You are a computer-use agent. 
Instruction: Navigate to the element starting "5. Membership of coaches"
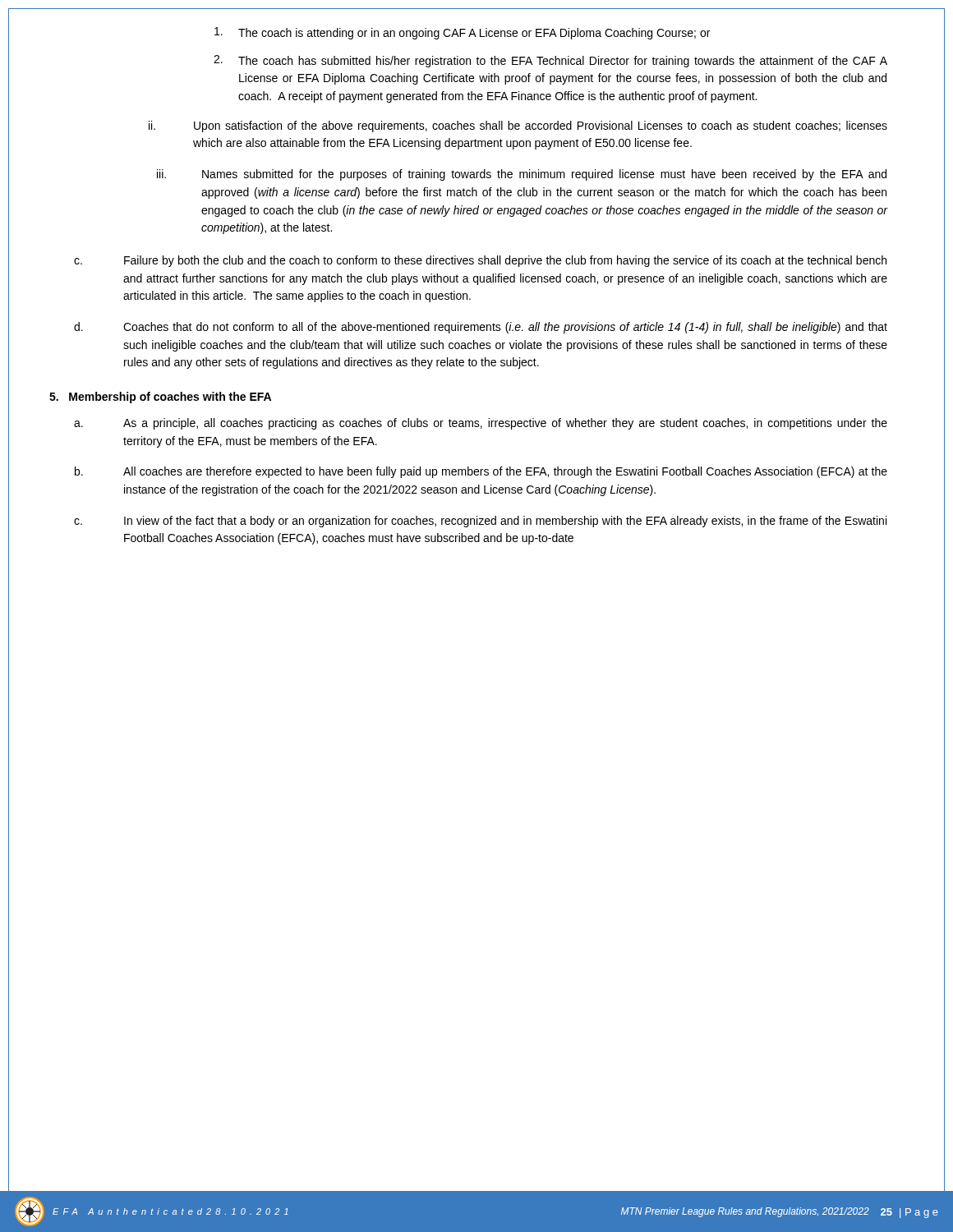click(x=160, y=397)
